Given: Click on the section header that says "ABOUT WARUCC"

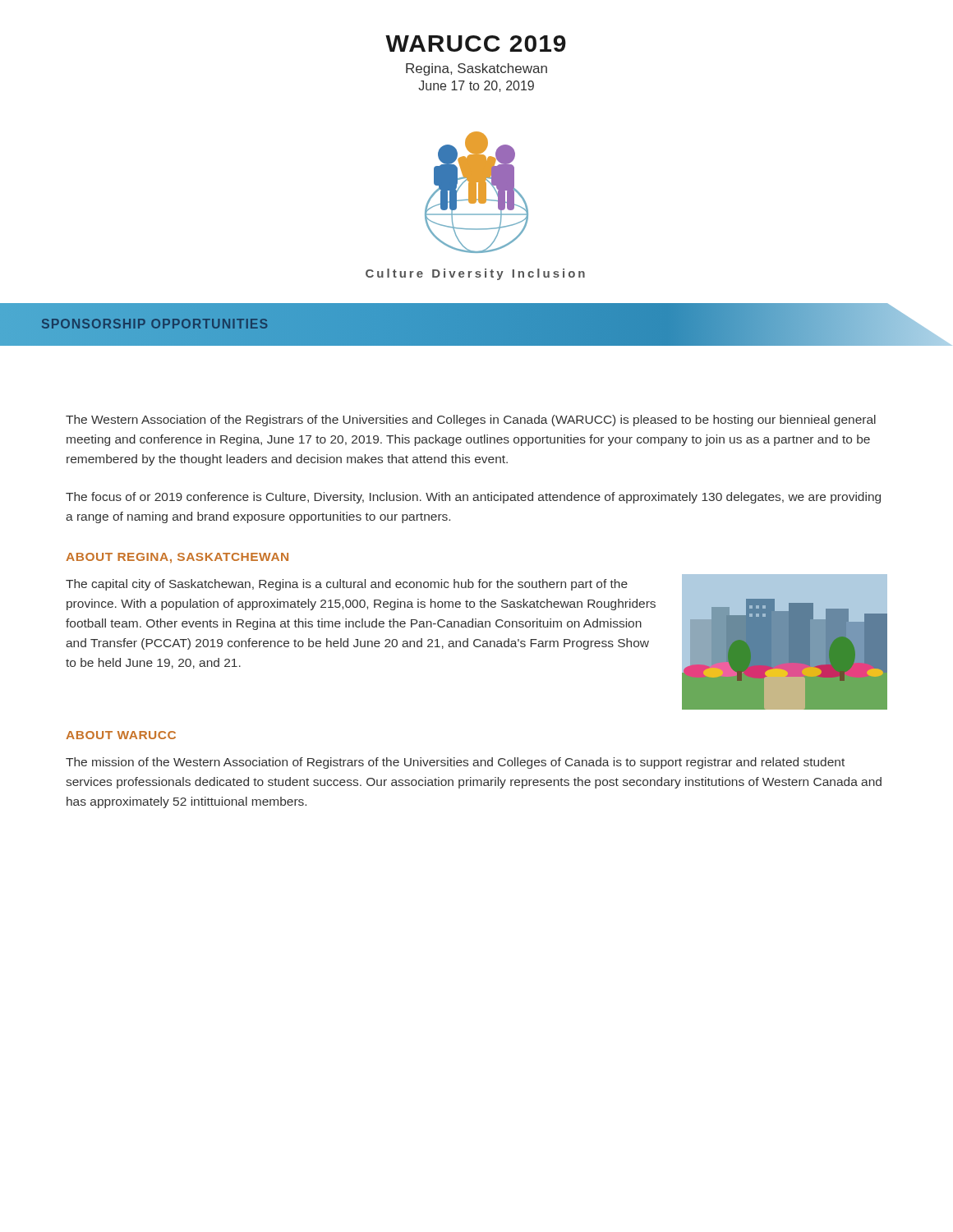Looking at the screenshot, I should click(121, 735).
